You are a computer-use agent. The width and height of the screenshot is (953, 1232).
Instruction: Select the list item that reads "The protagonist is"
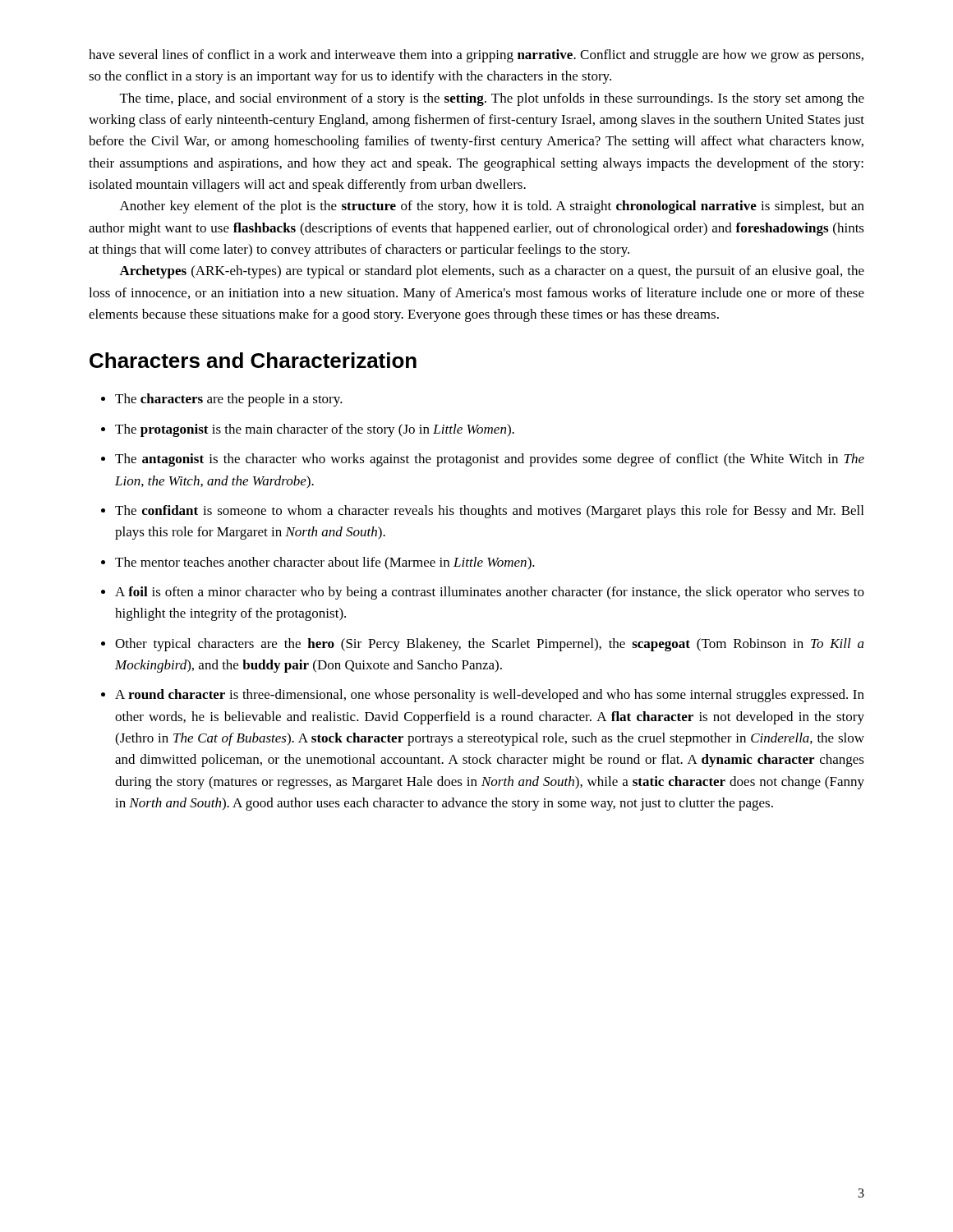[x=315, y=429]
